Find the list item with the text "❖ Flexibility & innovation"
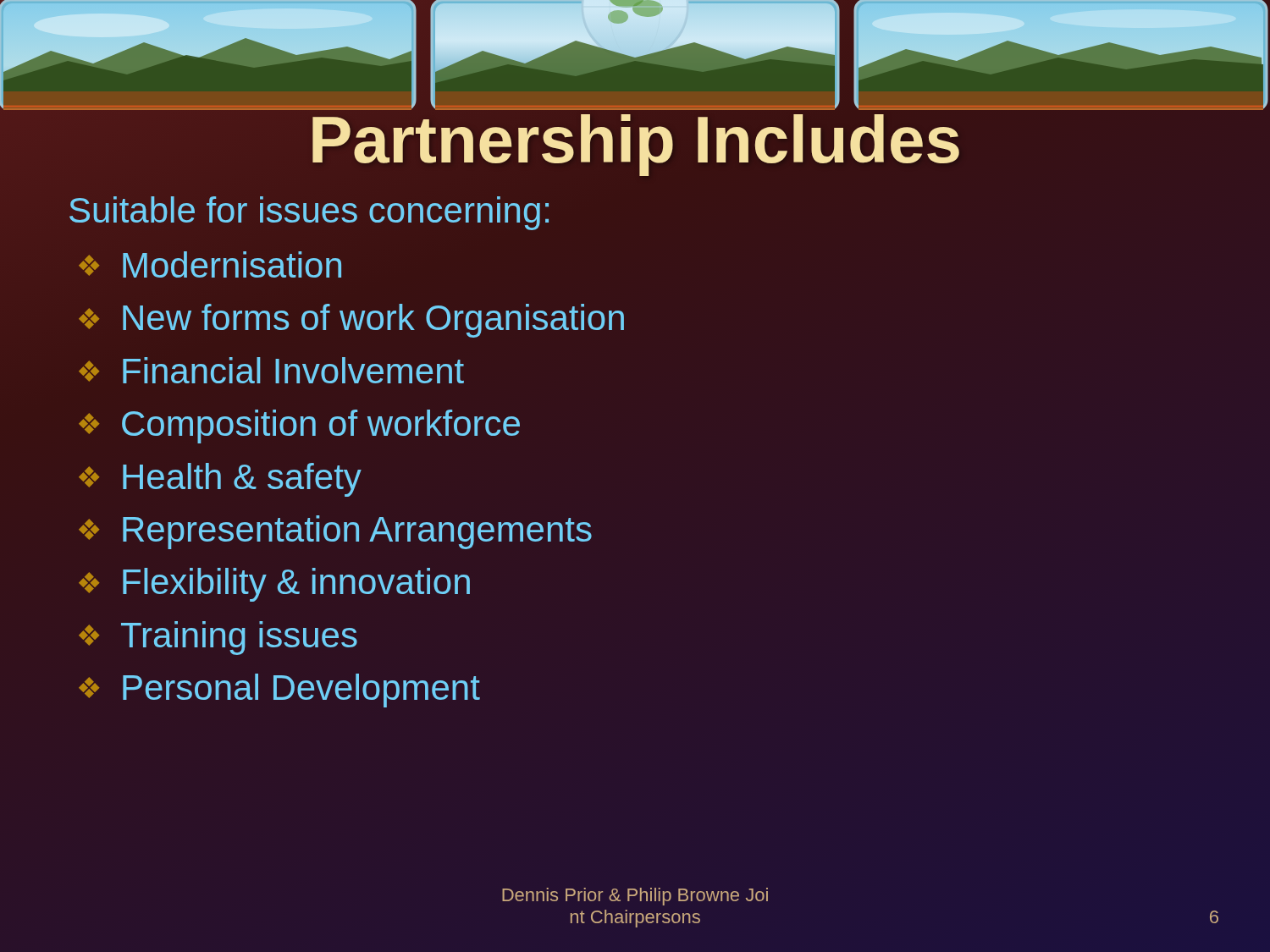Screen dimensions: 952x1270 274,583
